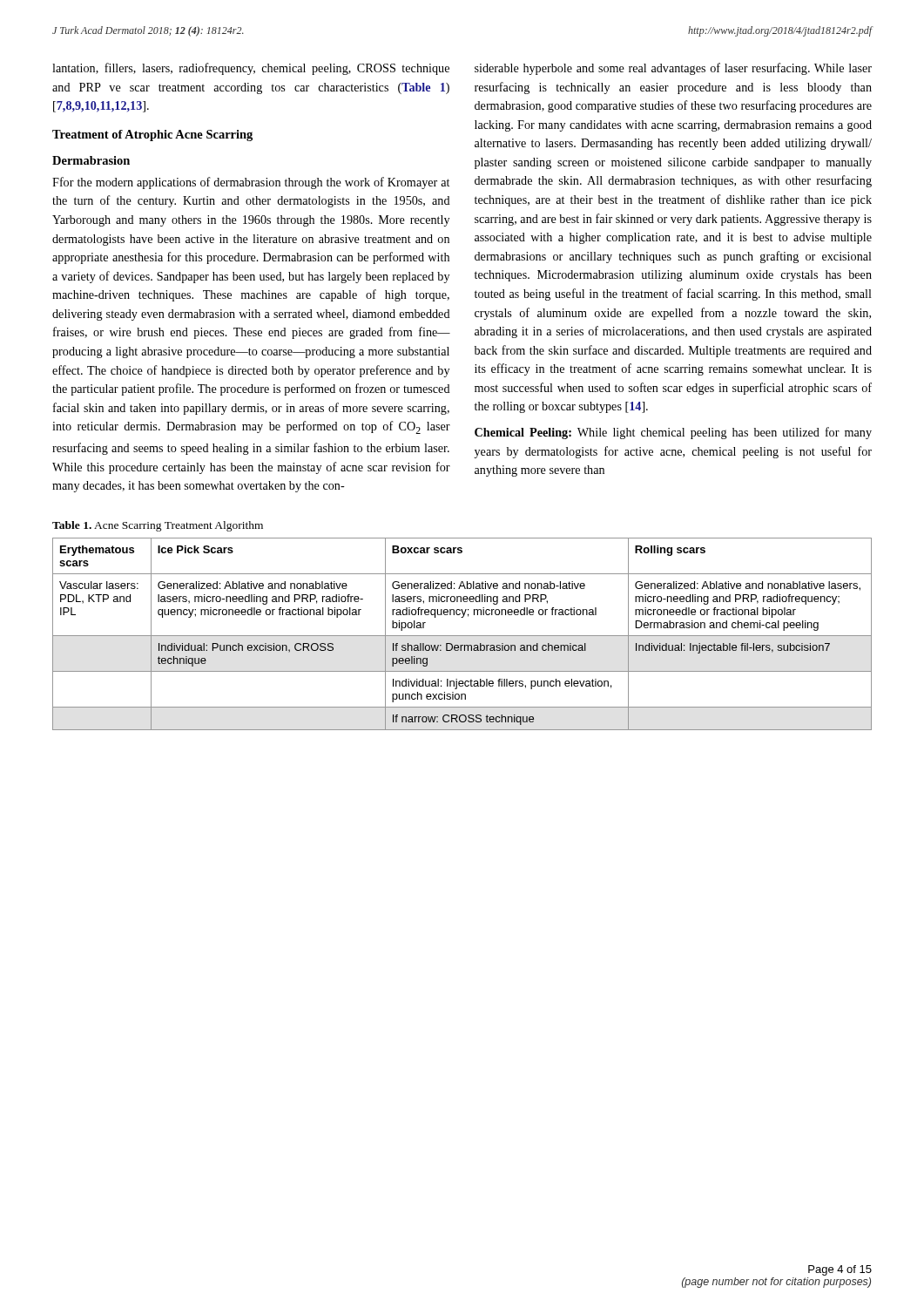Point to the block beginning "Ffor the modern"
The width and height of the screenshot is (924, 1307).
coord(251,334)
